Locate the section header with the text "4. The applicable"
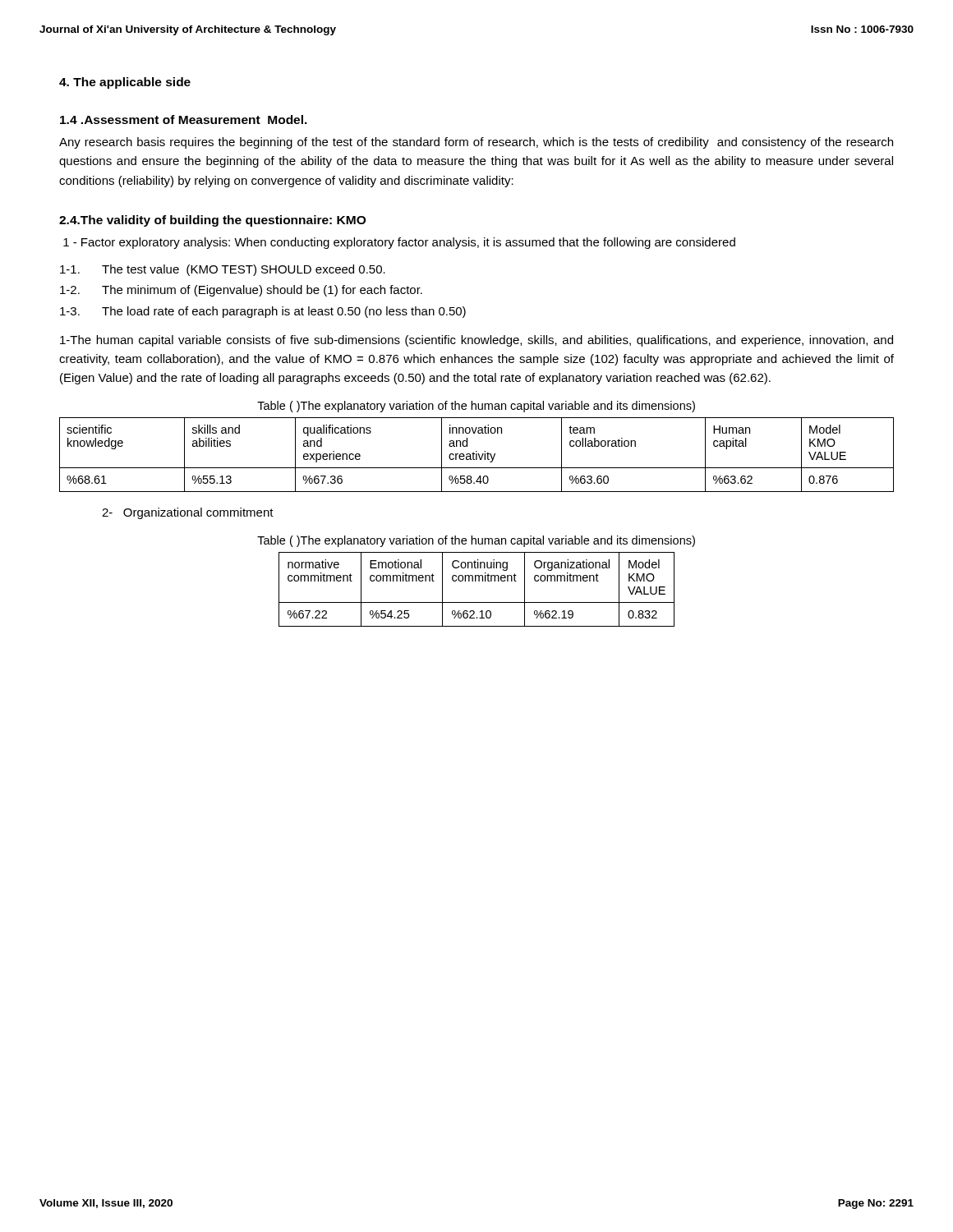Image resolution: width=953 pixels, height=1232 pixels. pyautogui.click(x=125, y=82)
